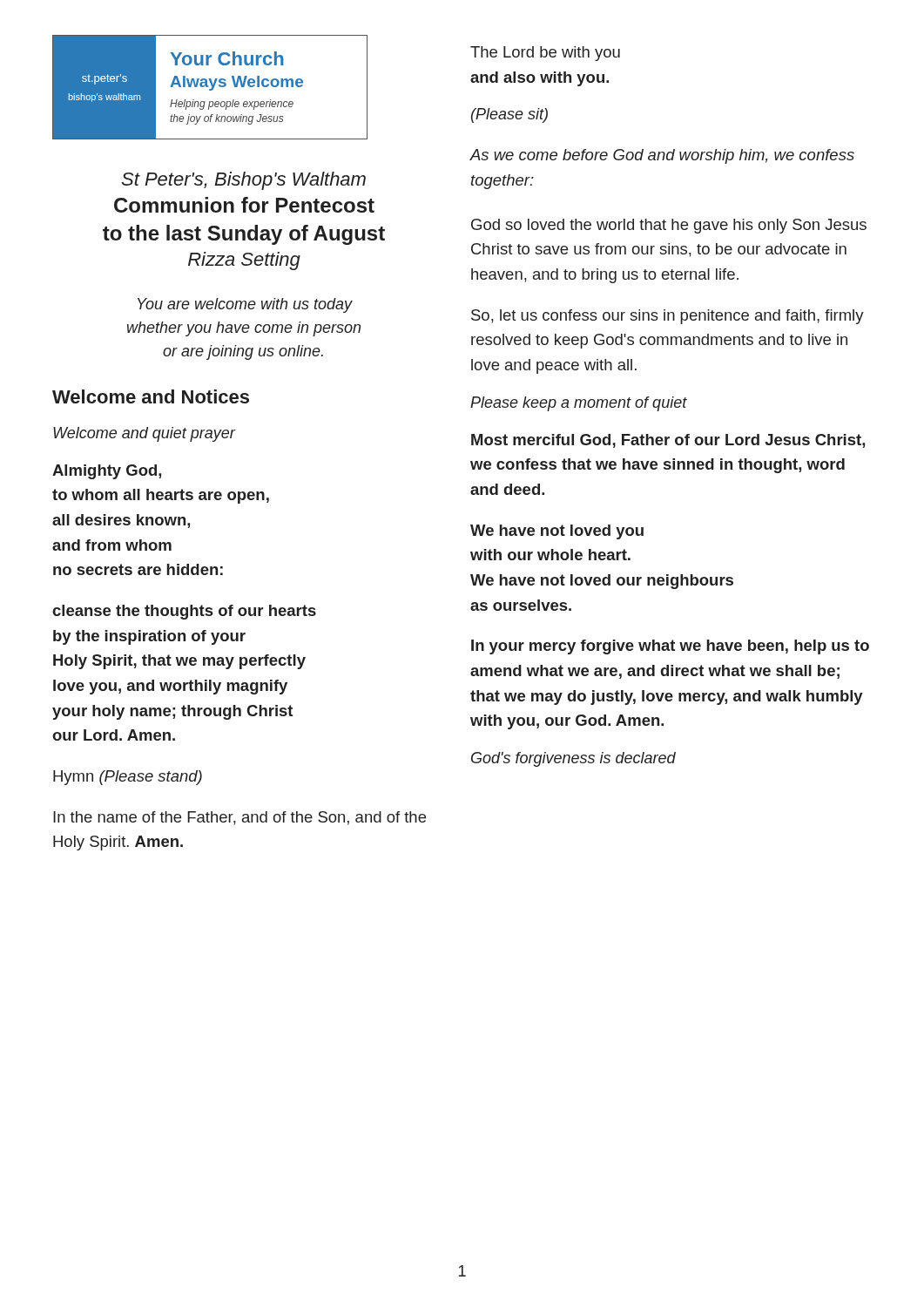This screenshot has width=924, height=1307.
Task: Find the text block that says "As we come"
Action: (x=662, y=167)
